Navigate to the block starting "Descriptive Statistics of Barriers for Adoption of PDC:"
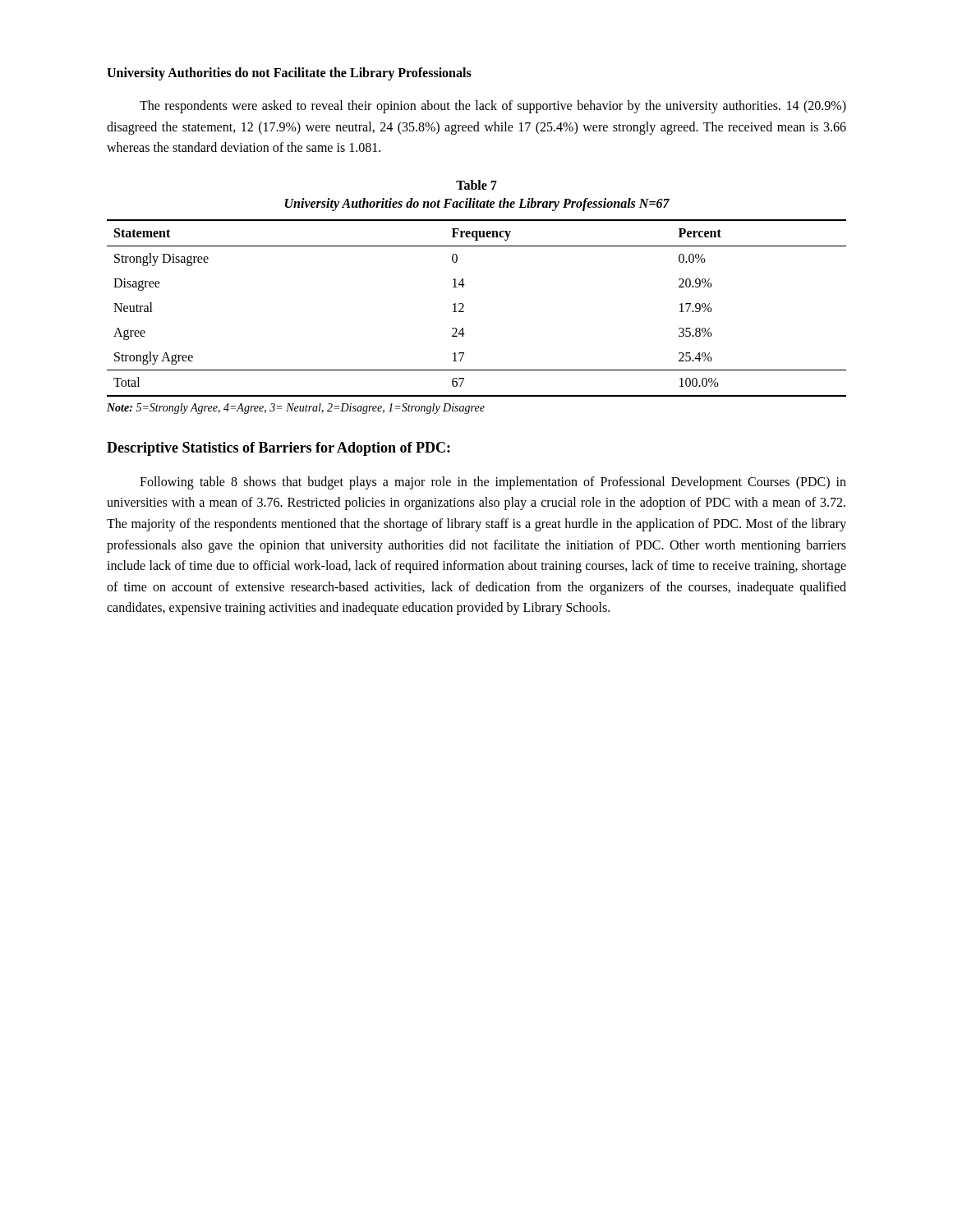This screenshot has height=1232, width=953. (x=279, y=447)
